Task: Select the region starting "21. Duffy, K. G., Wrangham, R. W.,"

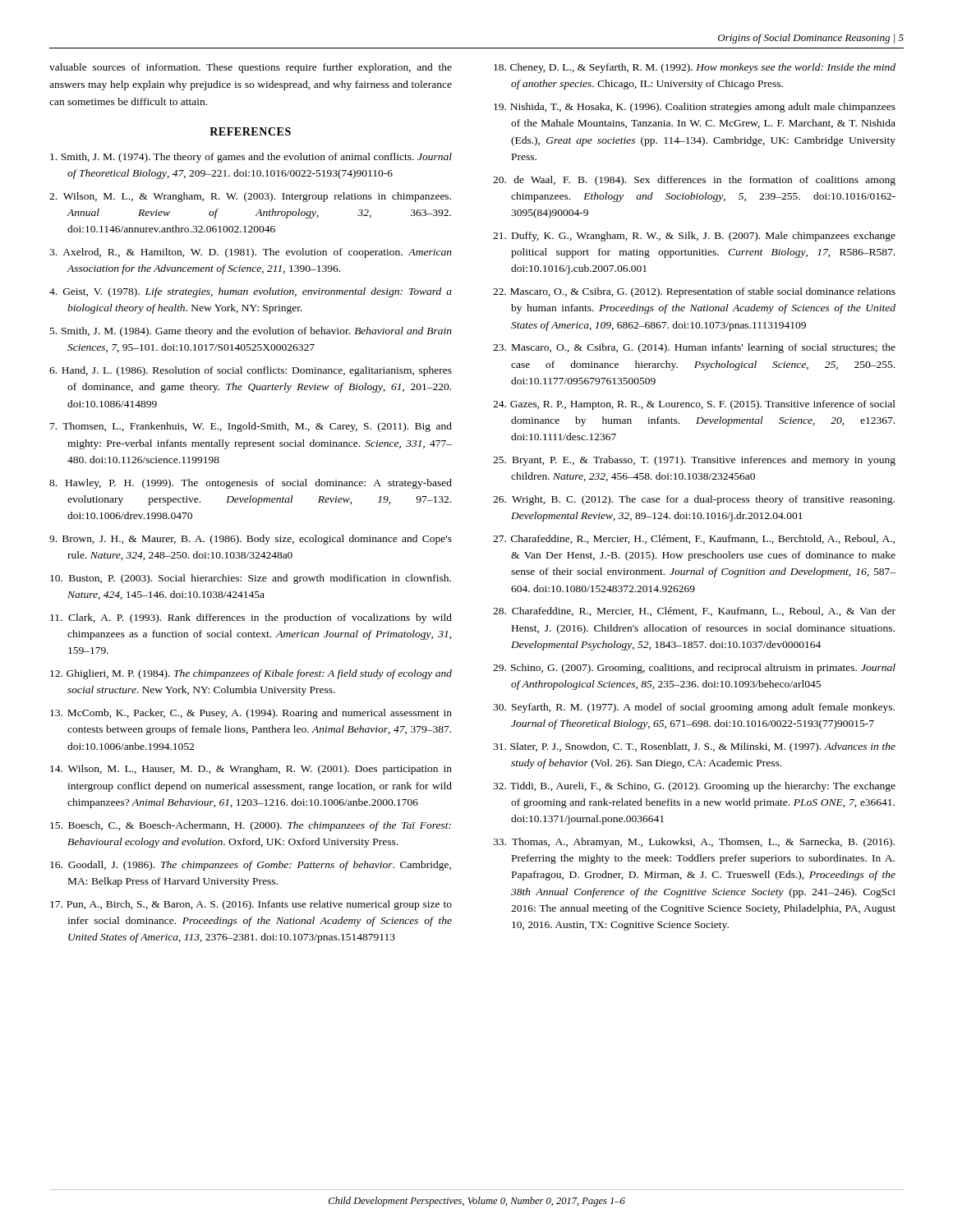Action: 694,252
